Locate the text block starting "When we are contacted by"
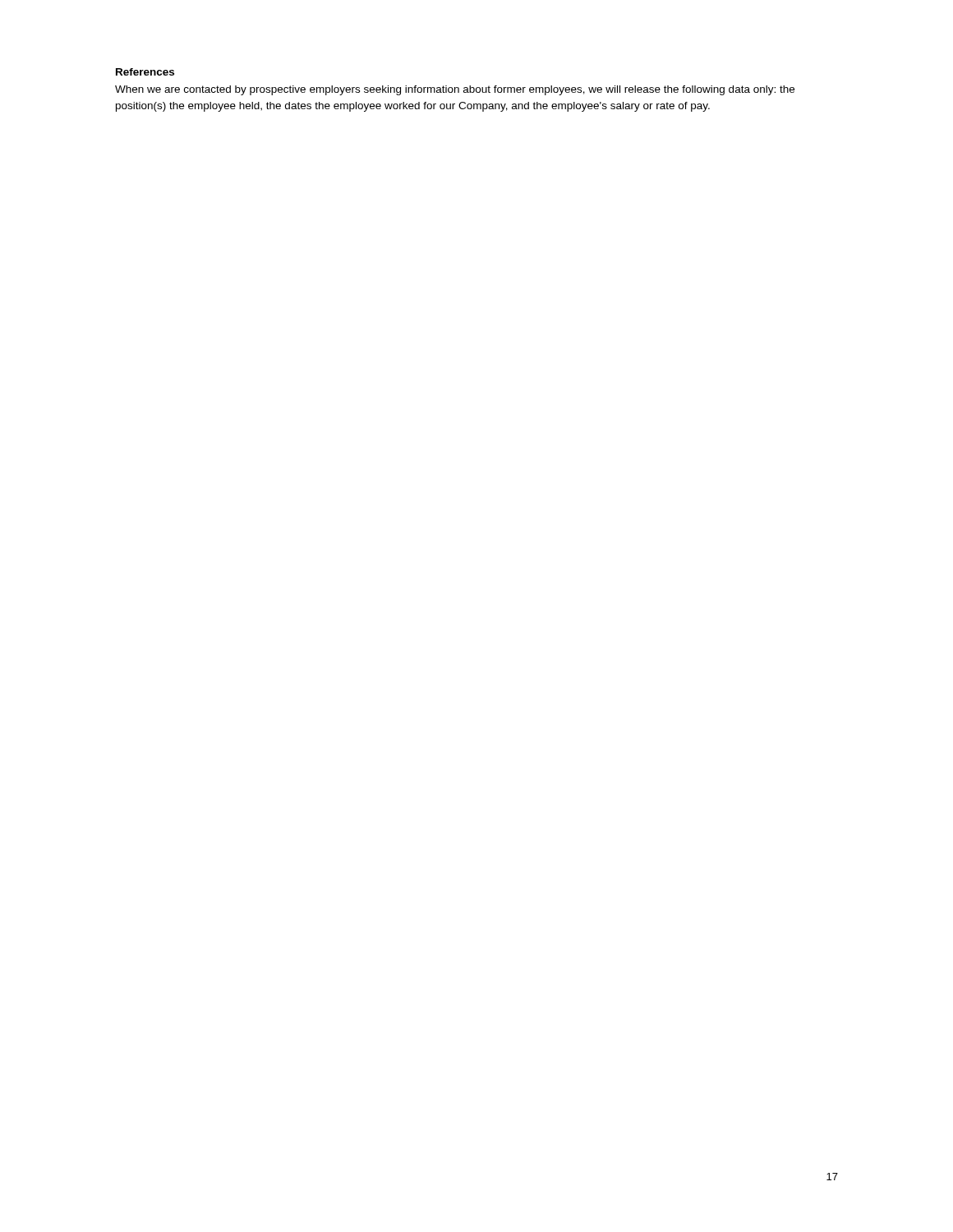Image resolution: width=953 pixels, height=1232 pixels. (455, 97)
